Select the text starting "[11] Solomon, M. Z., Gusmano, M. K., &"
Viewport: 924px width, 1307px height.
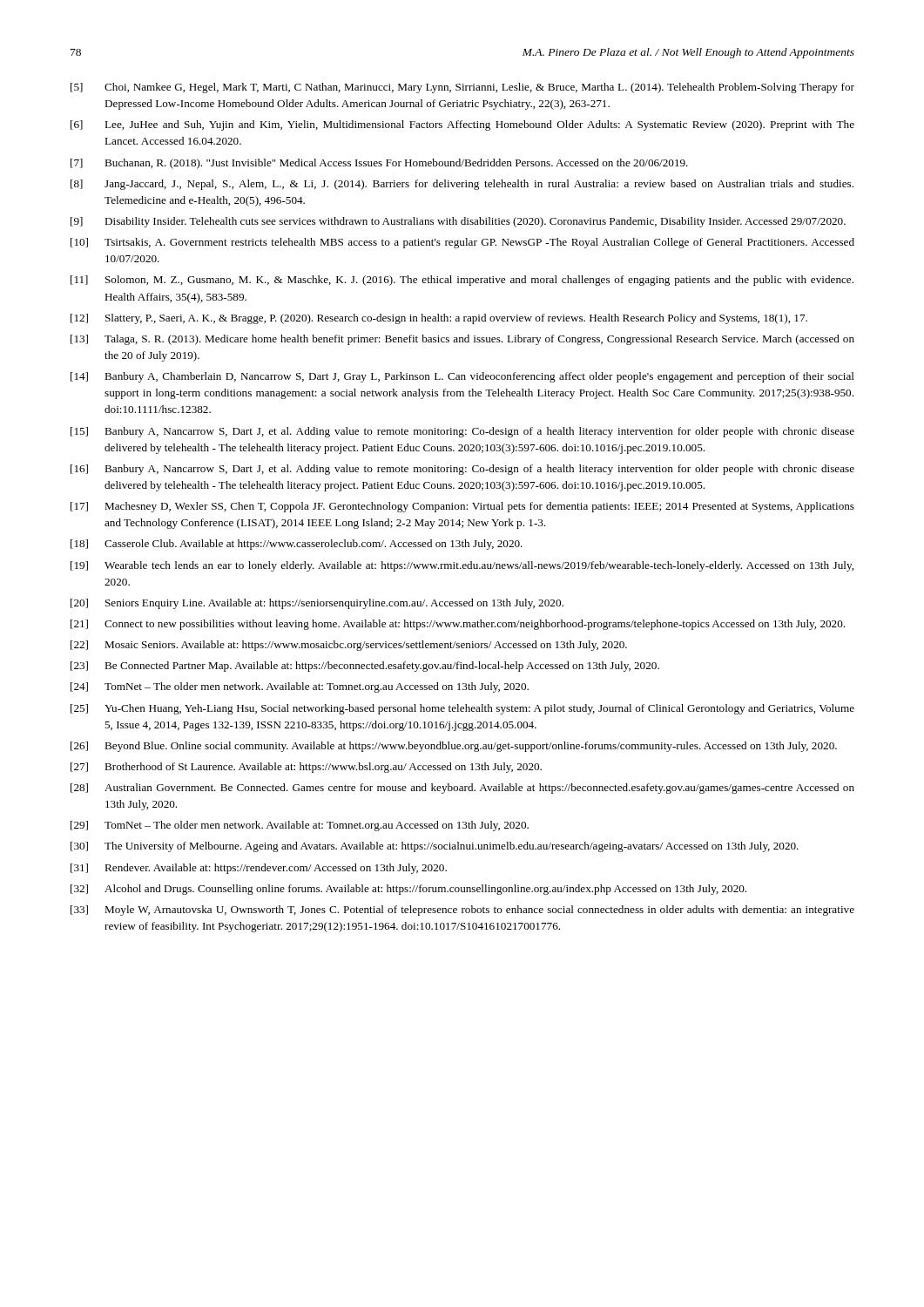(x=462, y=288)
